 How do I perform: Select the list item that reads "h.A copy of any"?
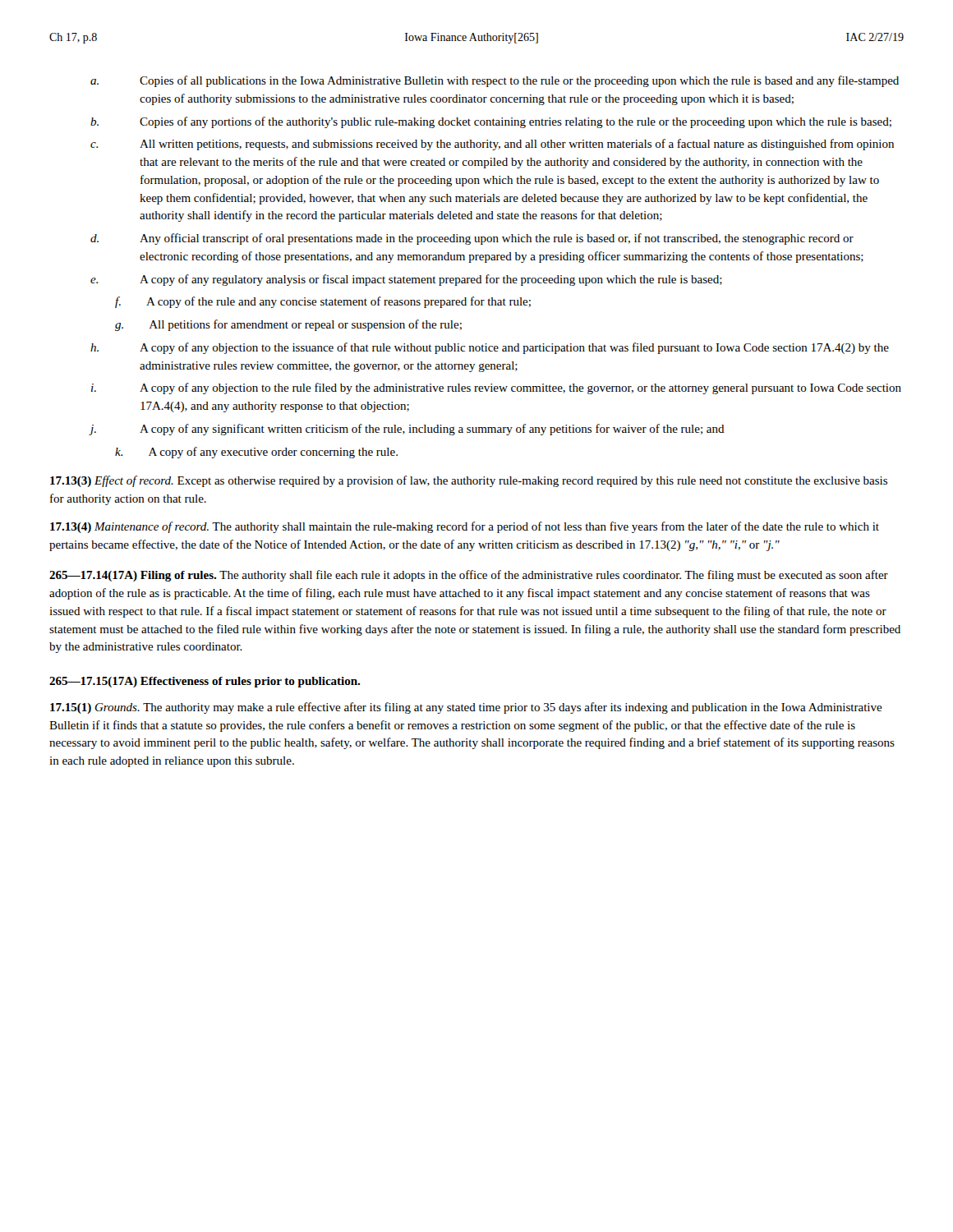[490, 355]
